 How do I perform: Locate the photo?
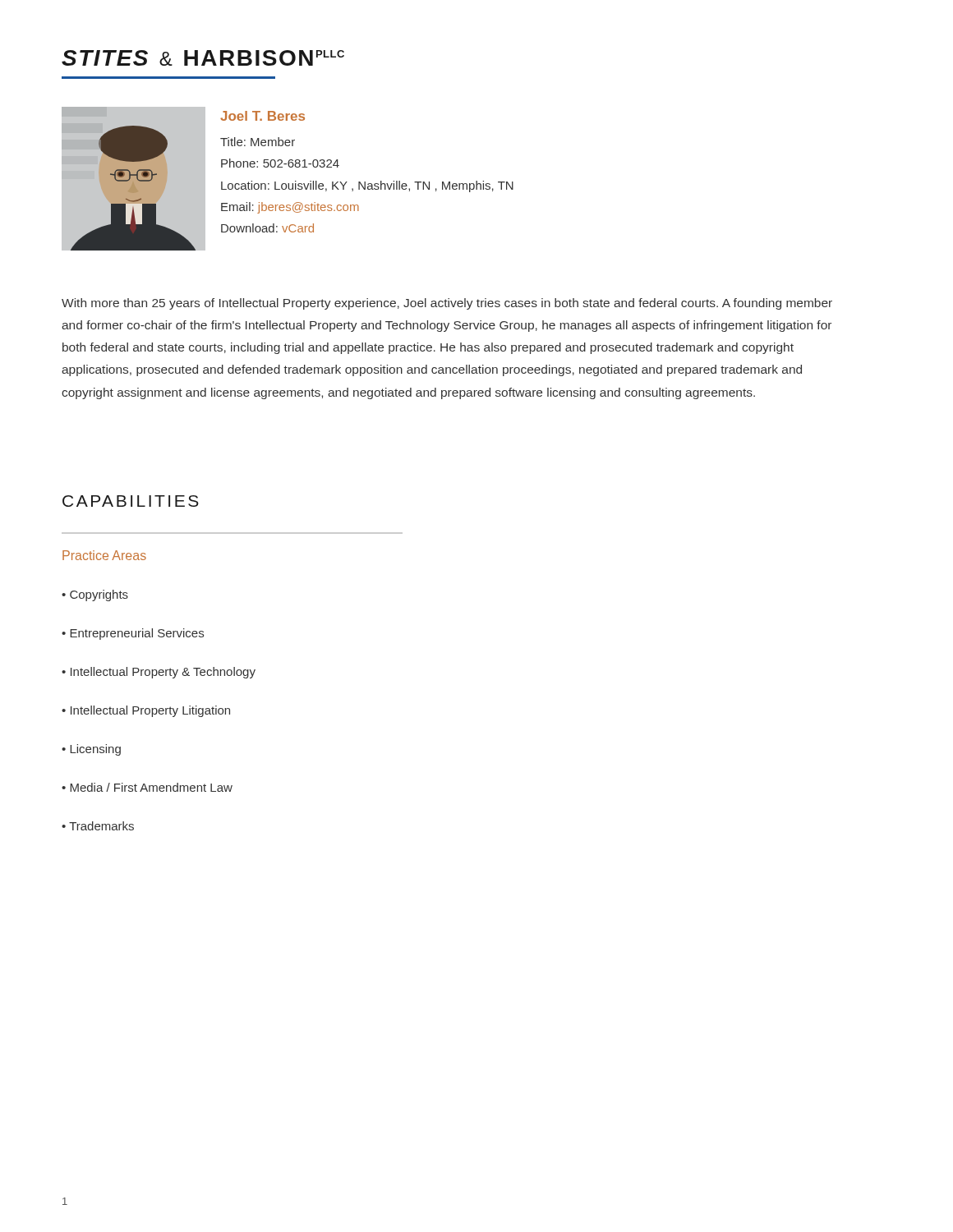pyautogui.click(x=134, y=179)
